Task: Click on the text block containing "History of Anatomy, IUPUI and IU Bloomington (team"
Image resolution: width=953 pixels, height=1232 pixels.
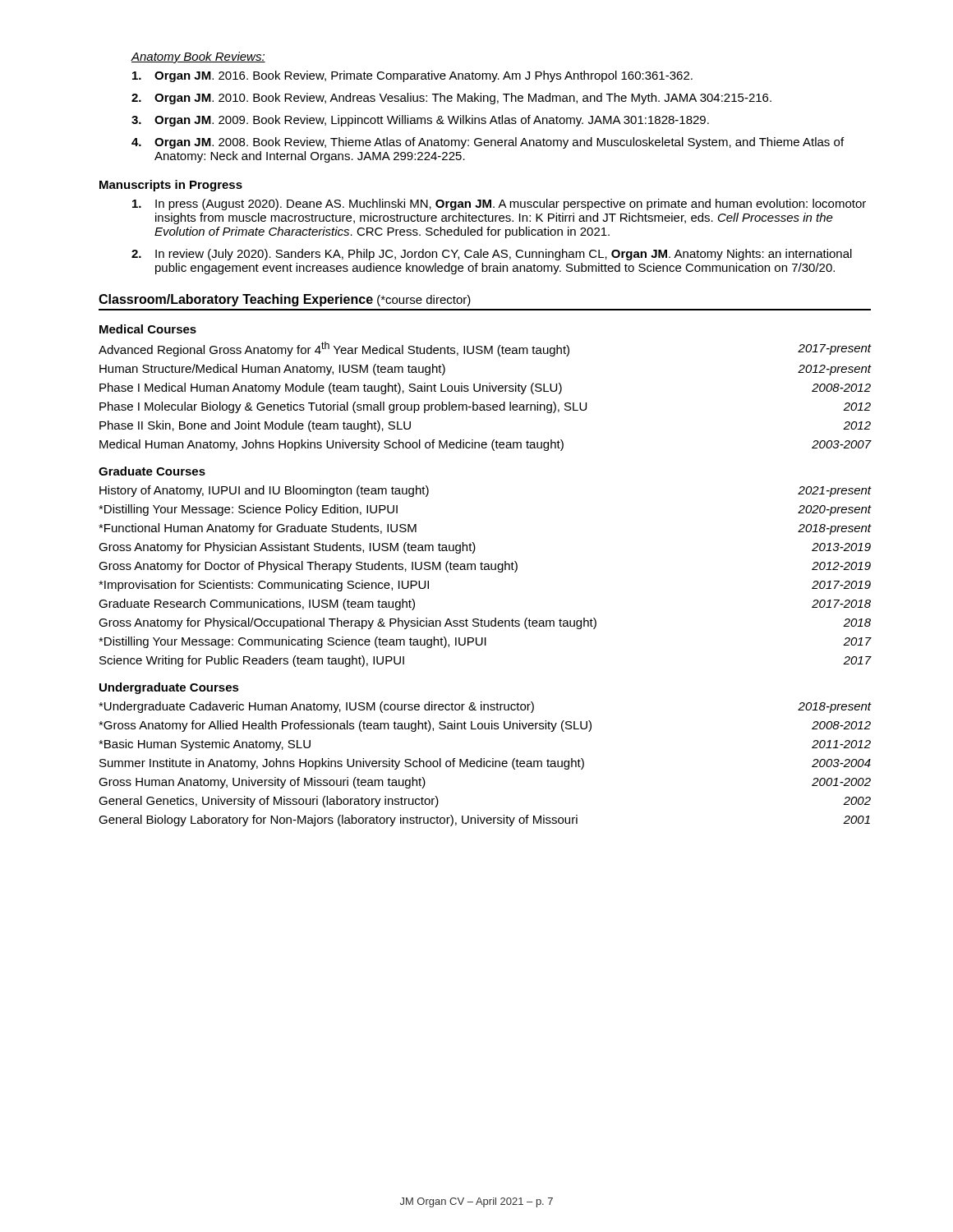Action: (x=262, y=490)
